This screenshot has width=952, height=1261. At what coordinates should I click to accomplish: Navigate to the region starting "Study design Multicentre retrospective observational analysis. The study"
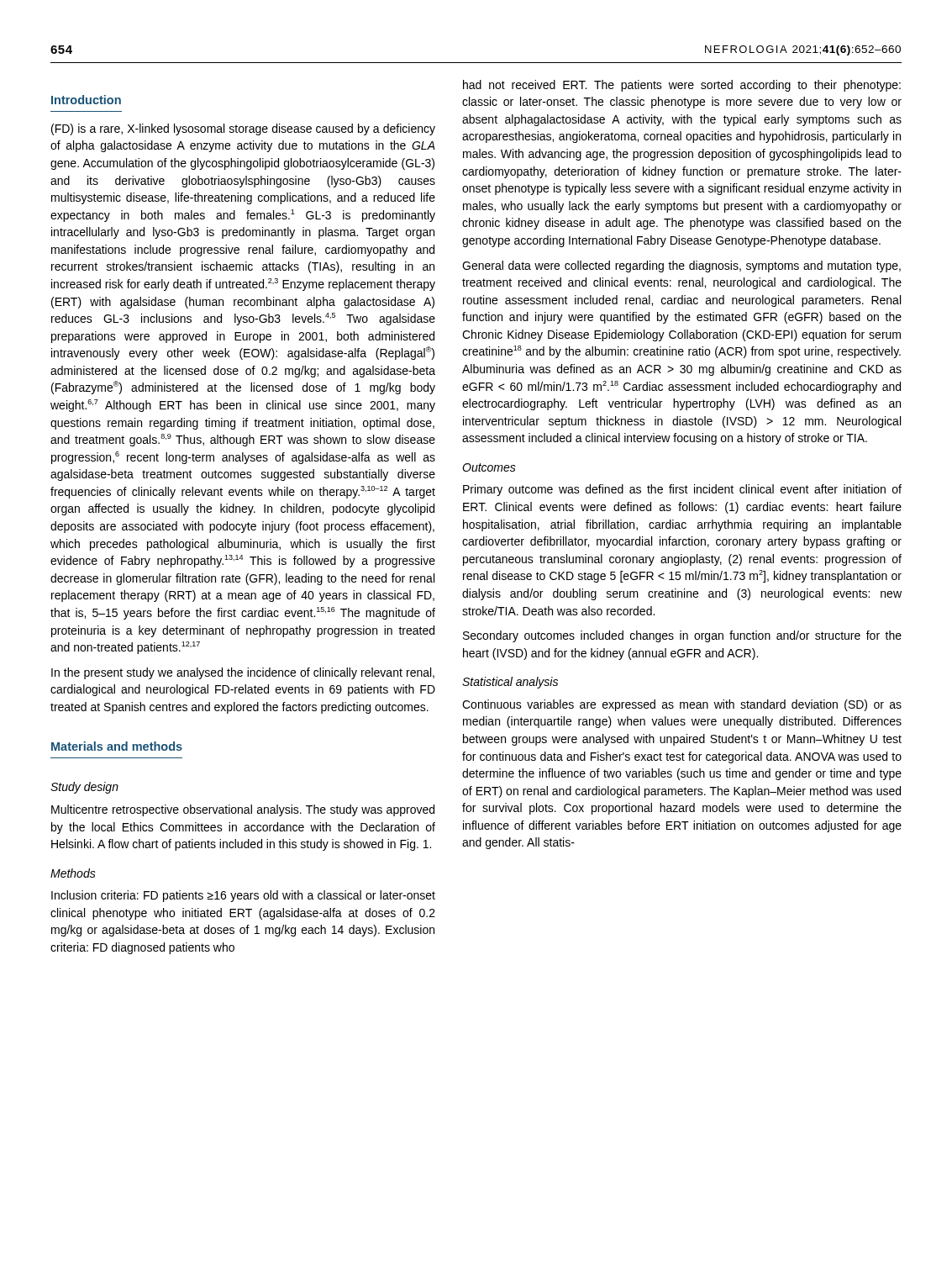coord(243,816)
